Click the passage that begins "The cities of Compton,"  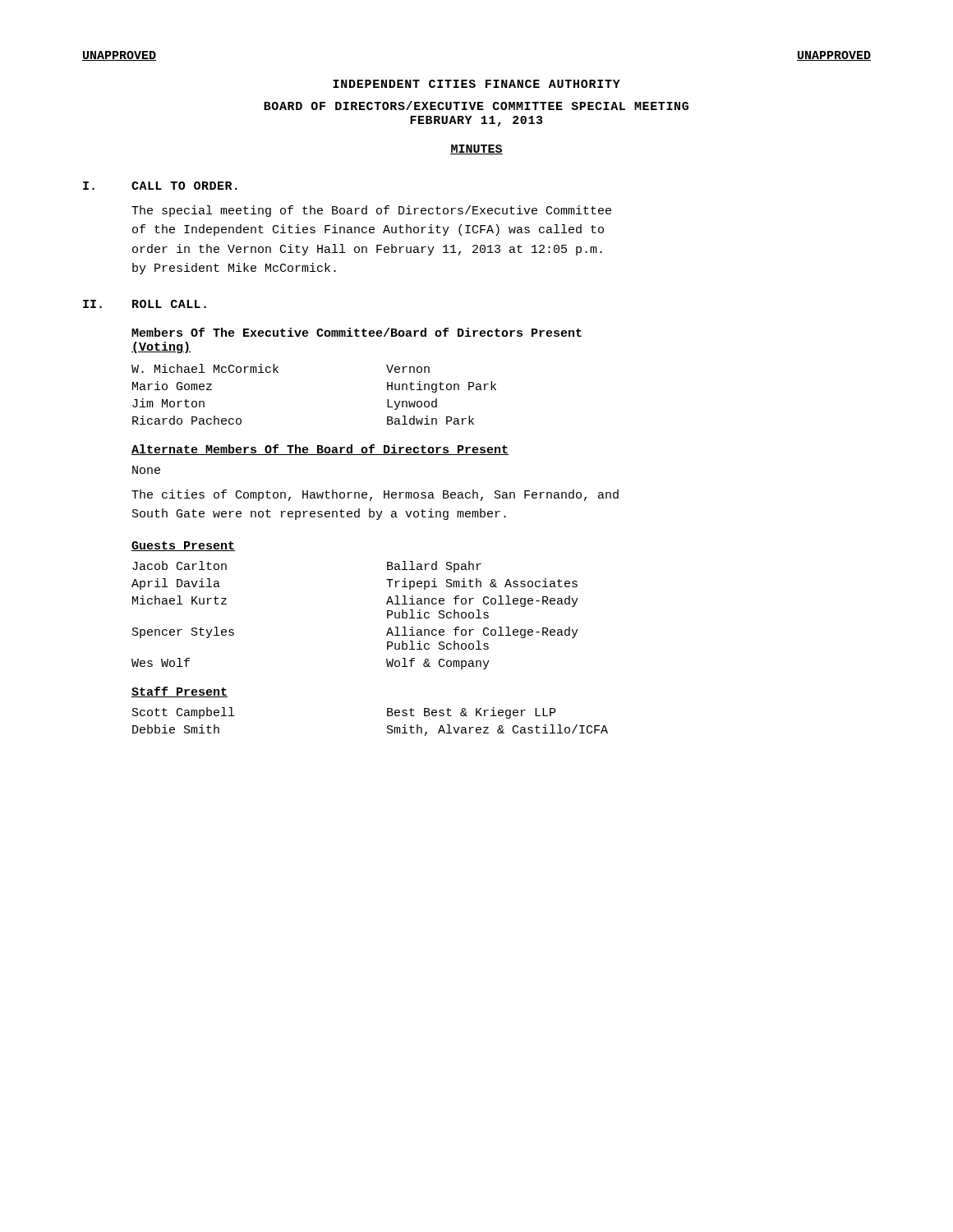[x=375, y=505]
